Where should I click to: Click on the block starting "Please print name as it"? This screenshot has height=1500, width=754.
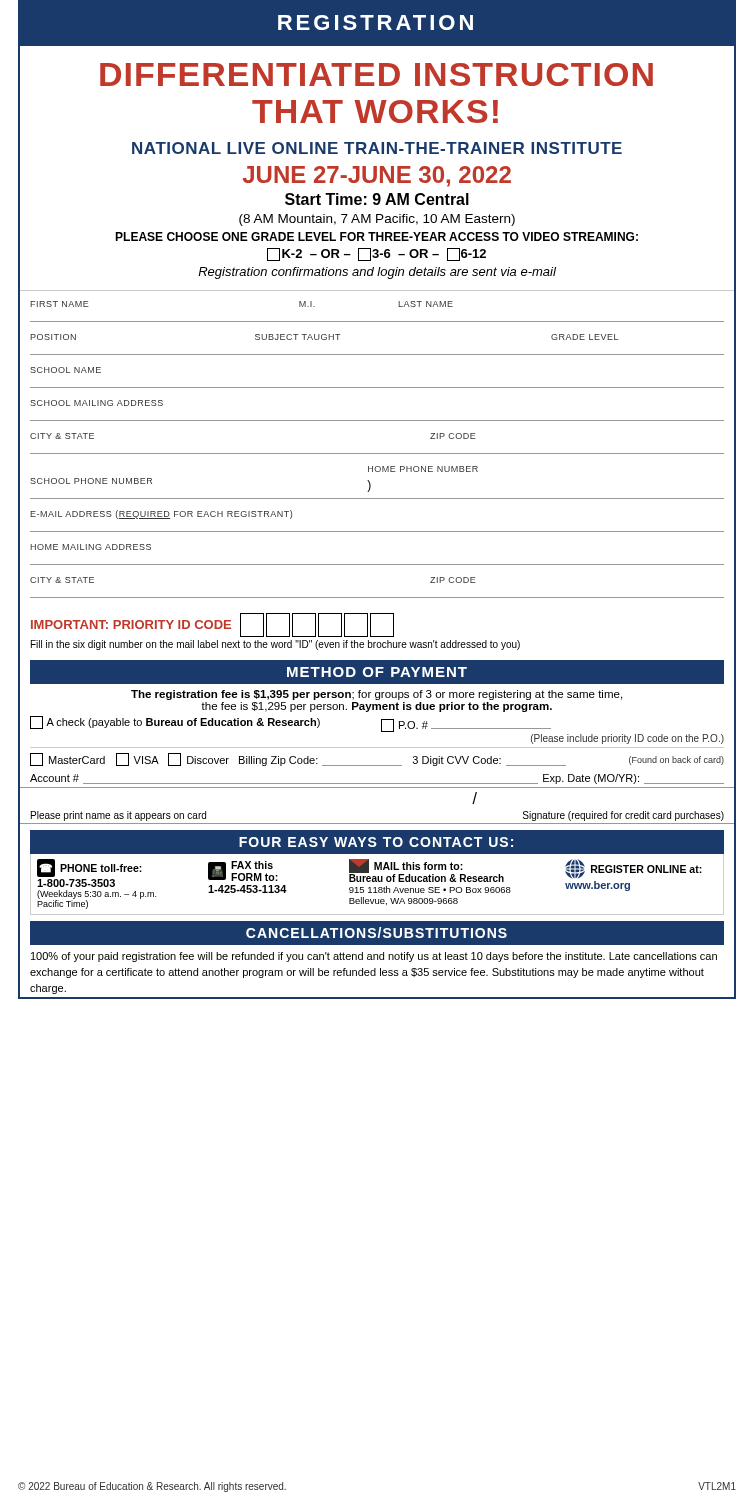tap(377, 816)
